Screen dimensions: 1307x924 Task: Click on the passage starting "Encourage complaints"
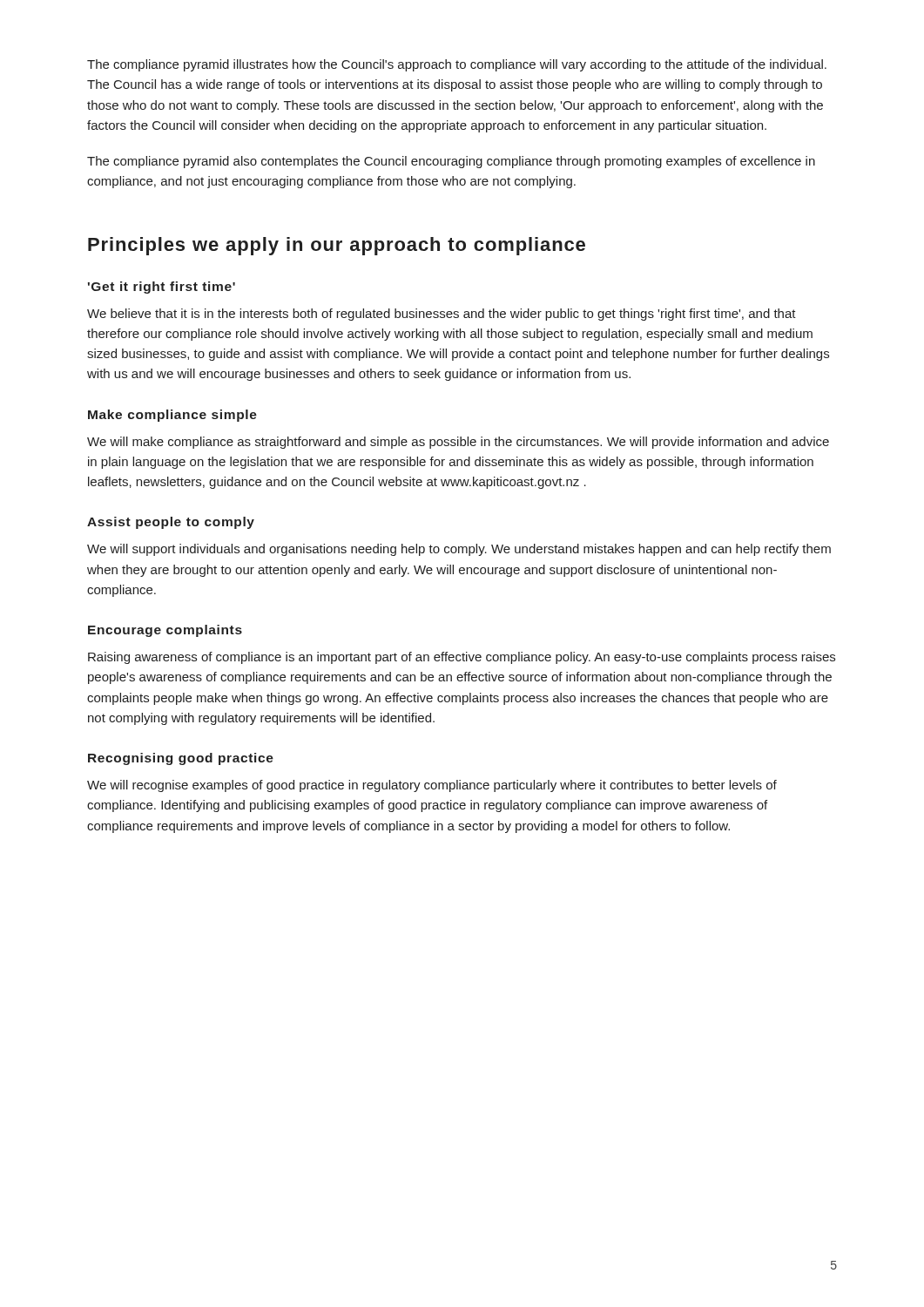(x=165, y=630)
